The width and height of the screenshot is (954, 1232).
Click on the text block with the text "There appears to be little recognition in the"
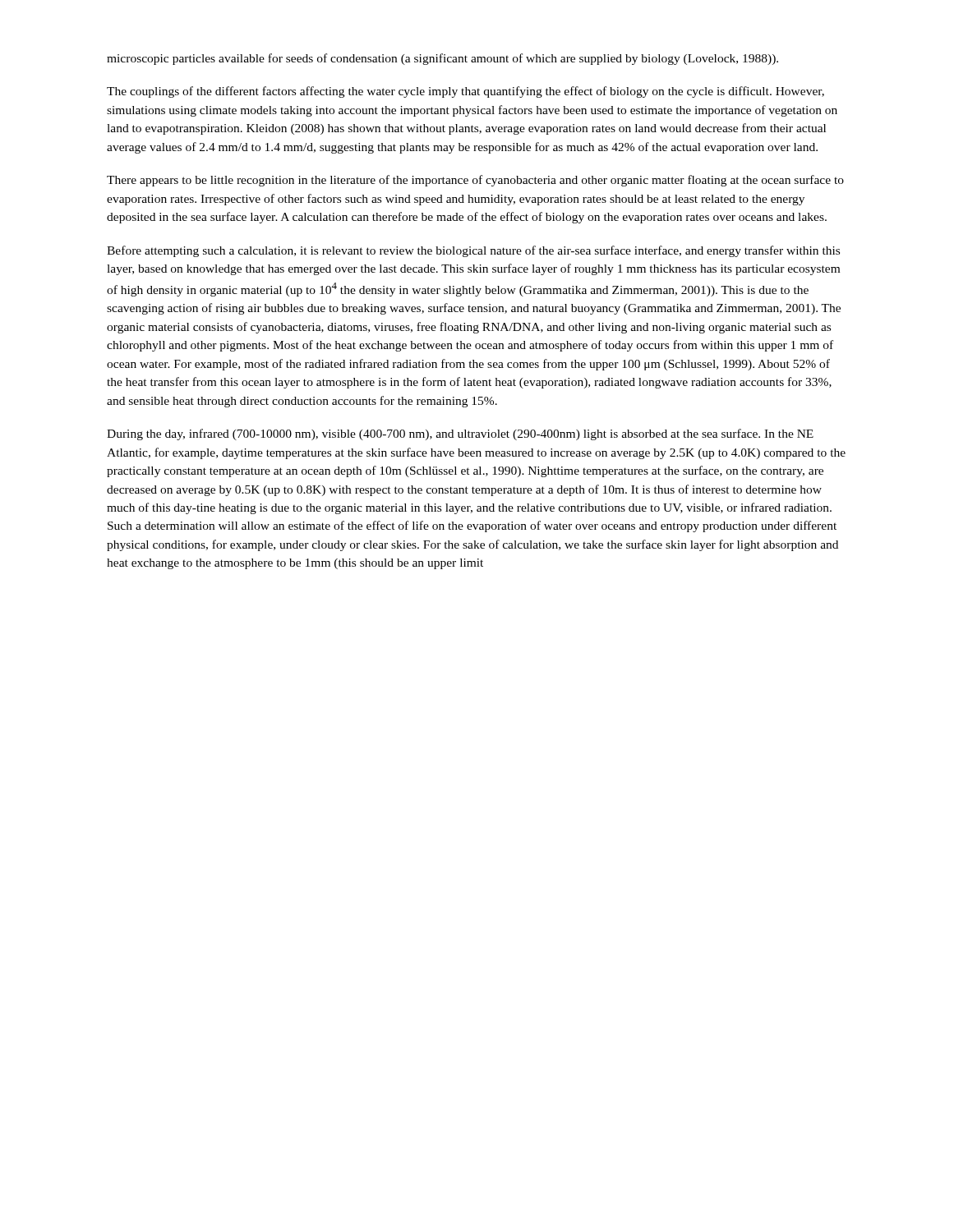(x=475, y=198)
